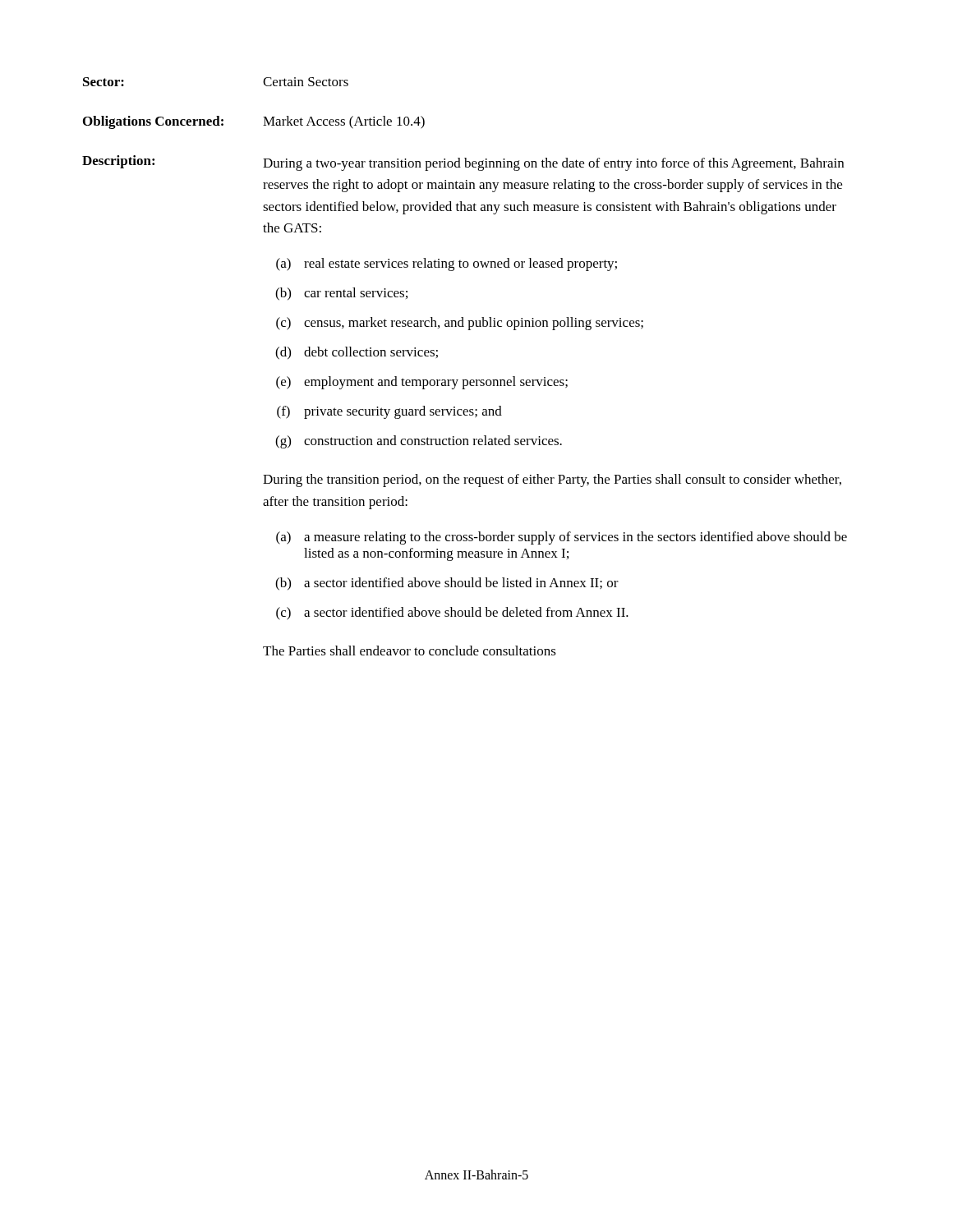
Task: Find the element starting "(a) a measure relating to the cross-border supply"
Action: [x=559, y=545]
